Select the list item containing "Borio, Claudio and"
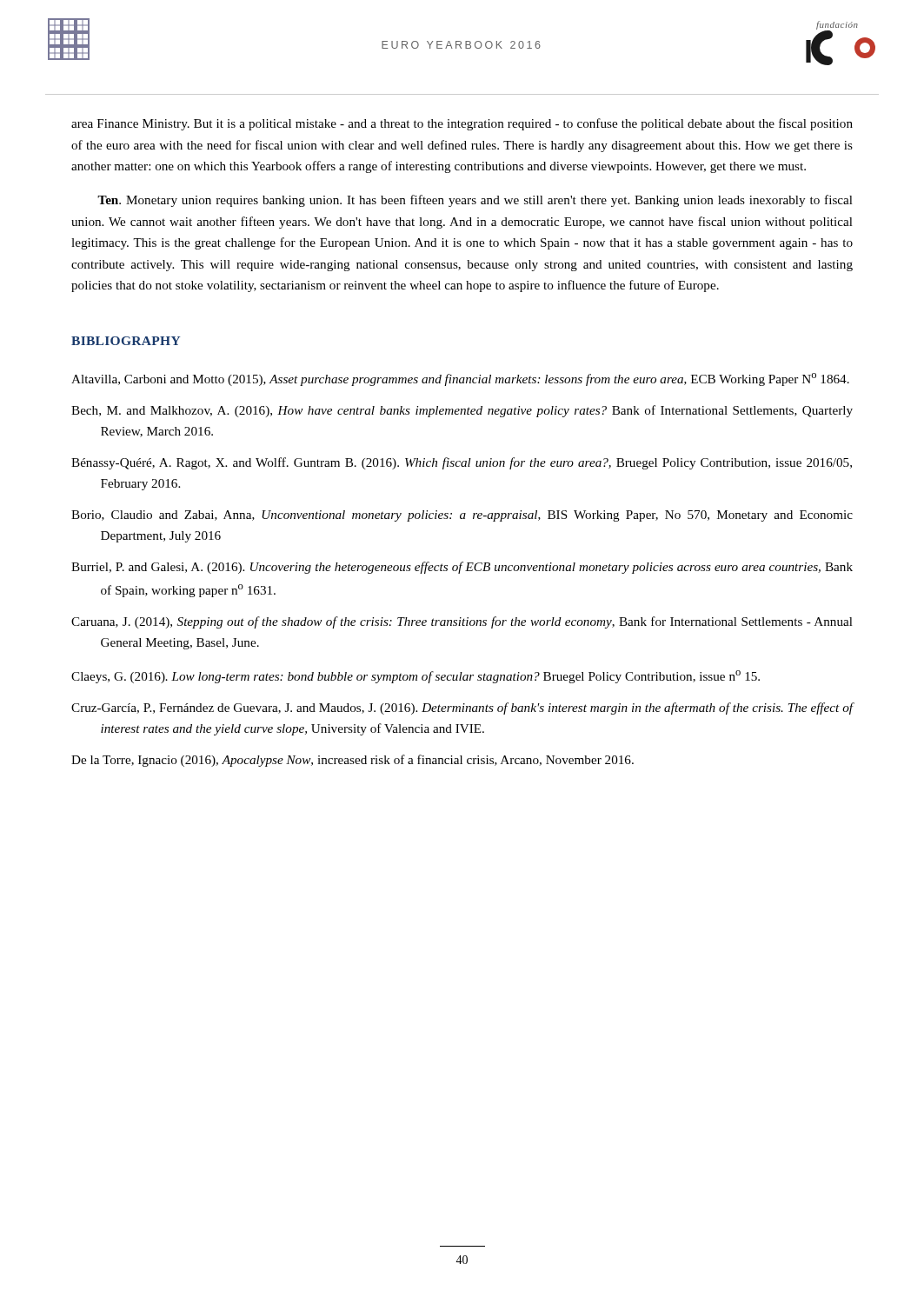 click(x=462, y=525)
